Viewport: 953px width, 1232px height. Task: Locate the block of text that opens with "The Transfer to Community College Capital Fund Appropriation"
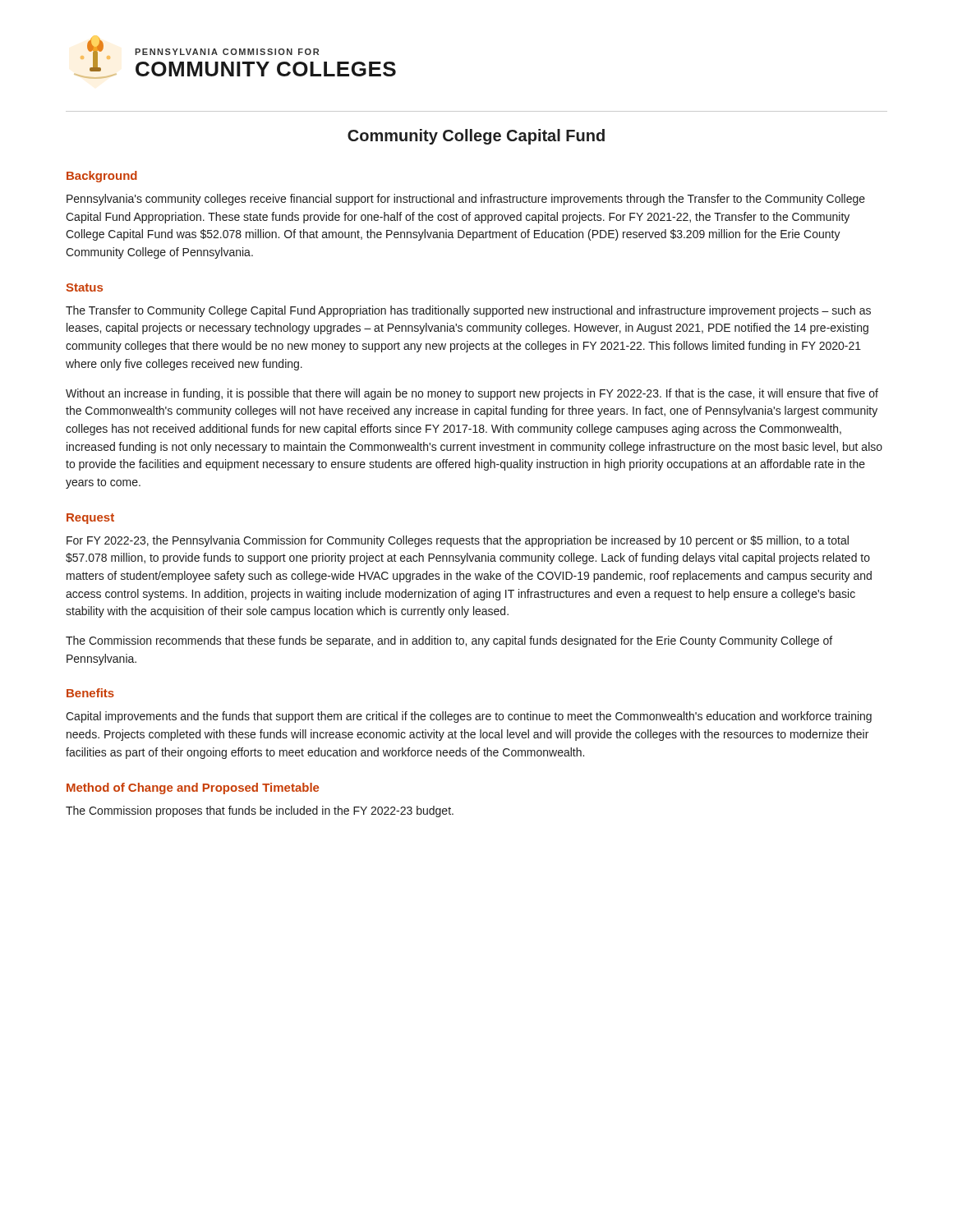tap(468, 337)
